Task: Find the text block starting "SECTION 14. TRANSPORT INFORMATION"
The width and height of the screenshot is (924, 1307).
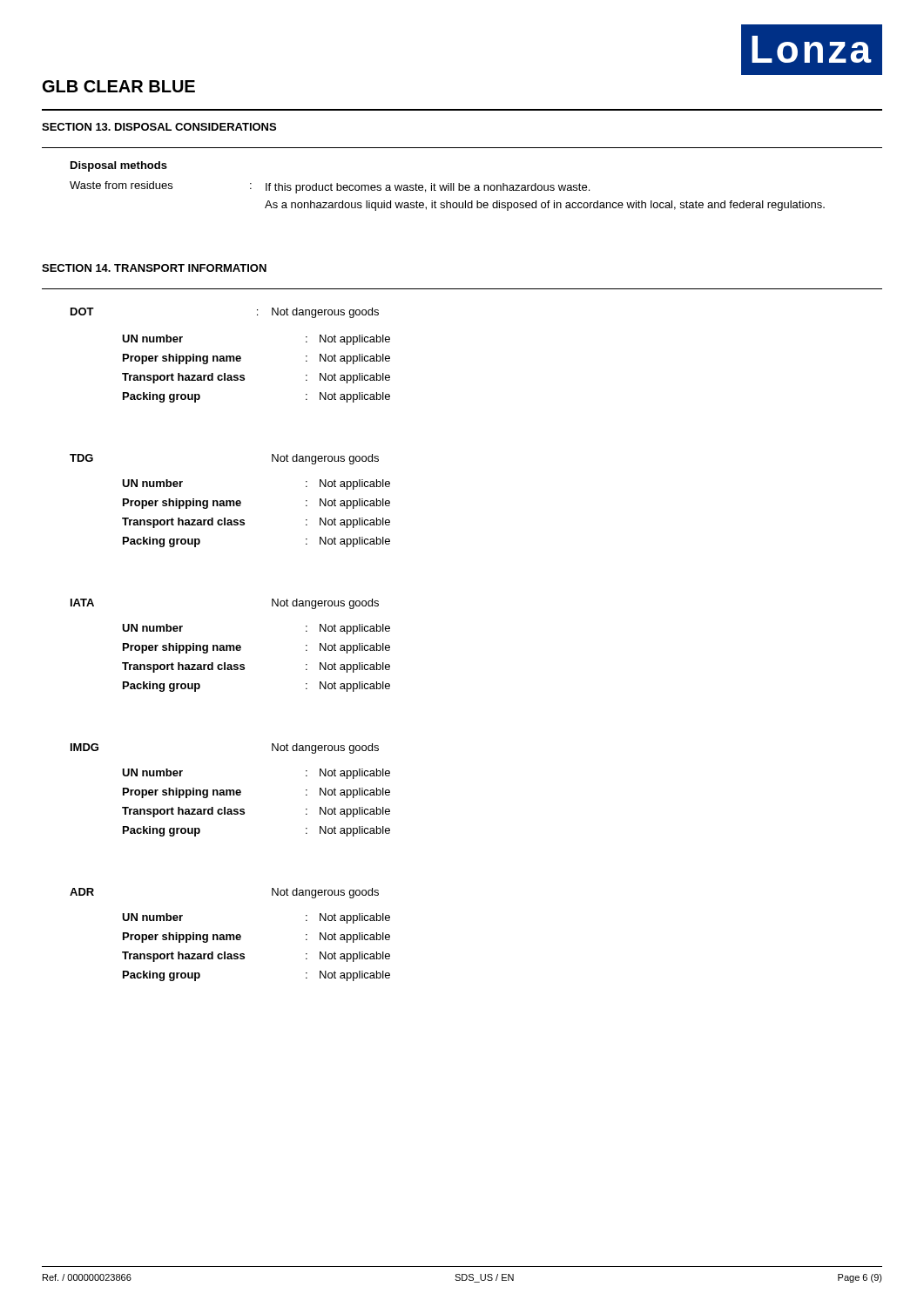Action: pos(154,268)
